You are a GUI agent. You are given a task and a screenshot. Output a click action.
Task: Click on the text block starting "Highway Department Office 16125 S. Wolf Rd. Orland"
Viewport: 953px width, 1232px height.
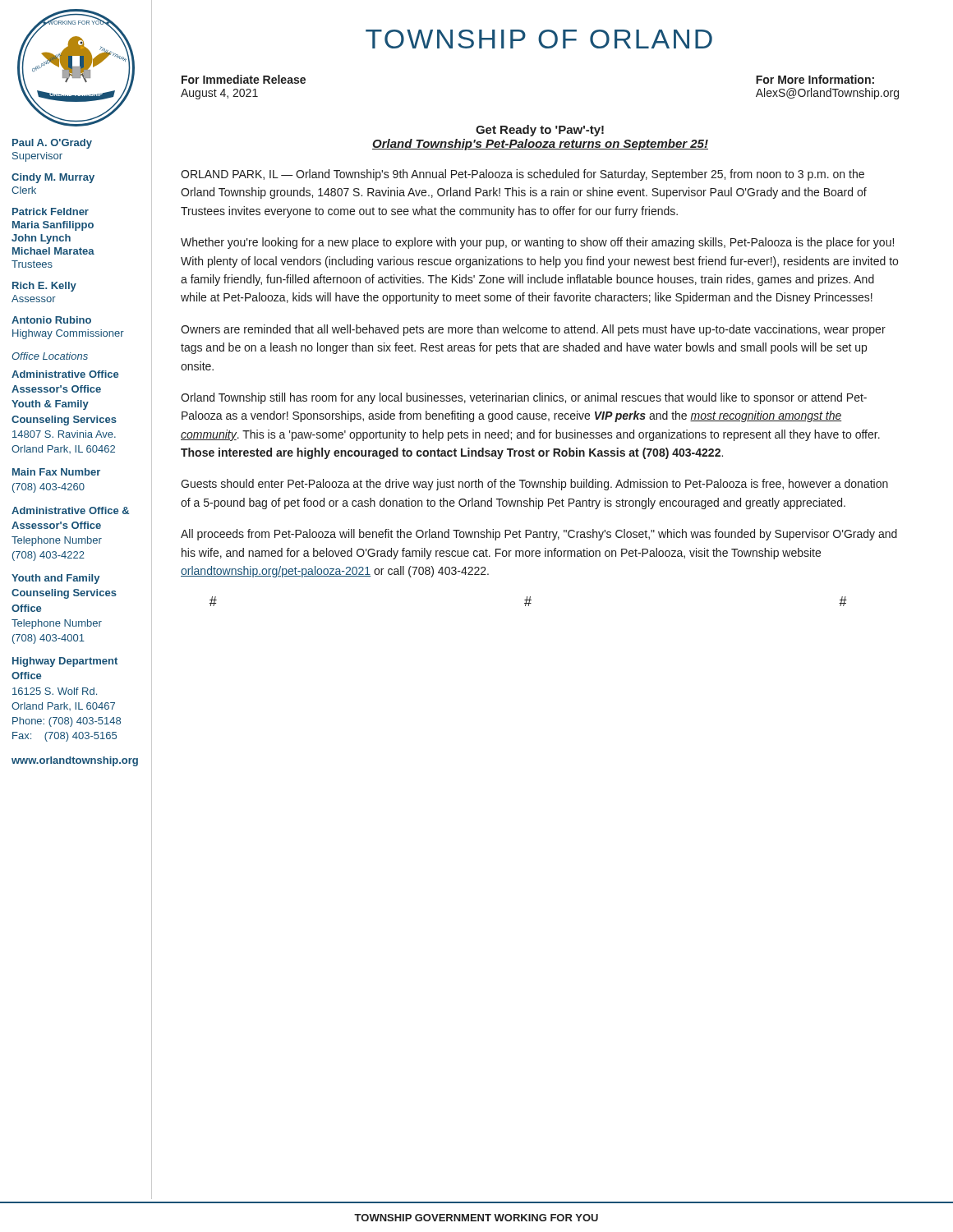click(x=66, y=698)
